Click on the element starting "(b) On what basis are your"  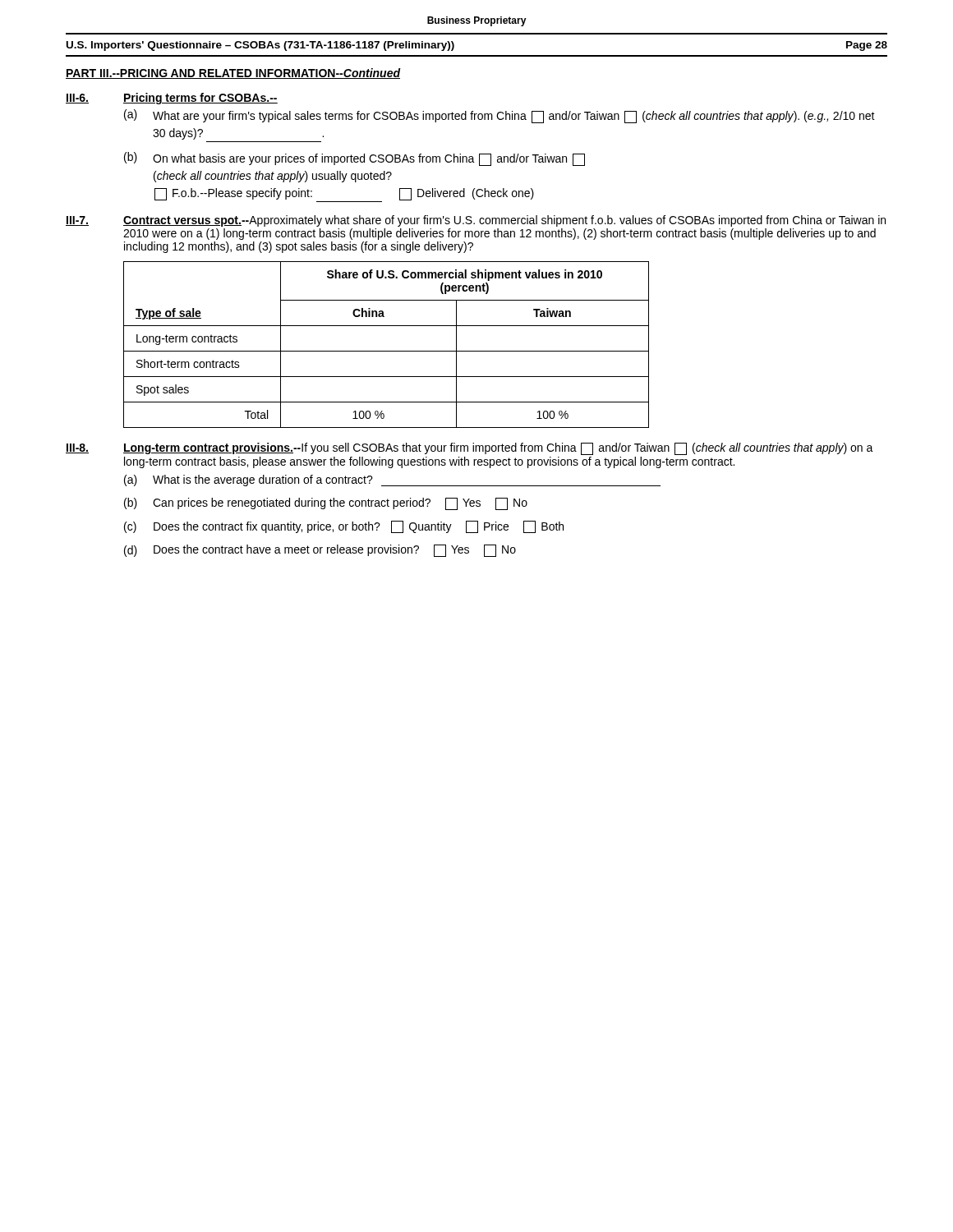point(355,176)
